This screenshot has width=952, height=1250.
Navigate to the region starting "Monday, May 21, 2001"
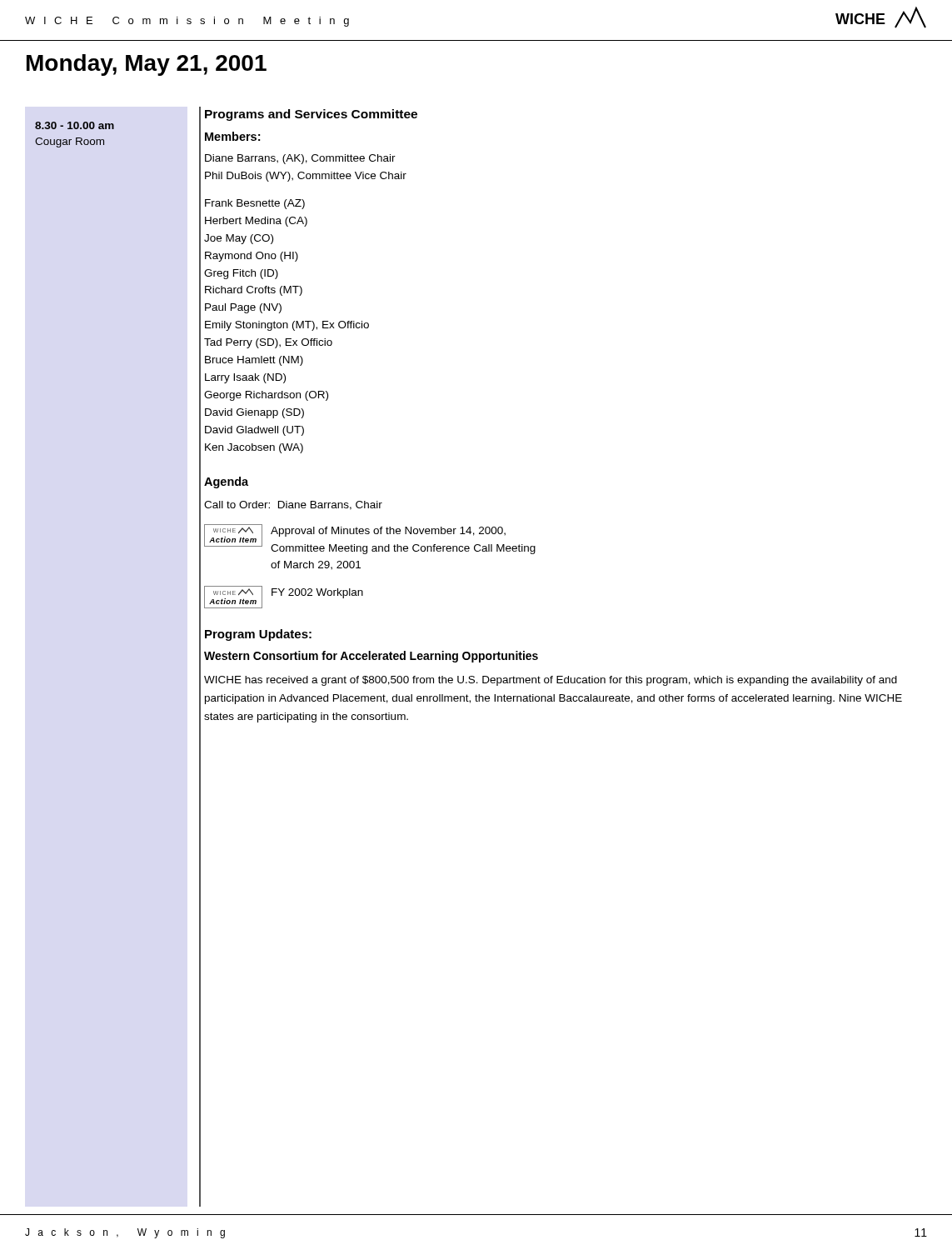(147, 65)
